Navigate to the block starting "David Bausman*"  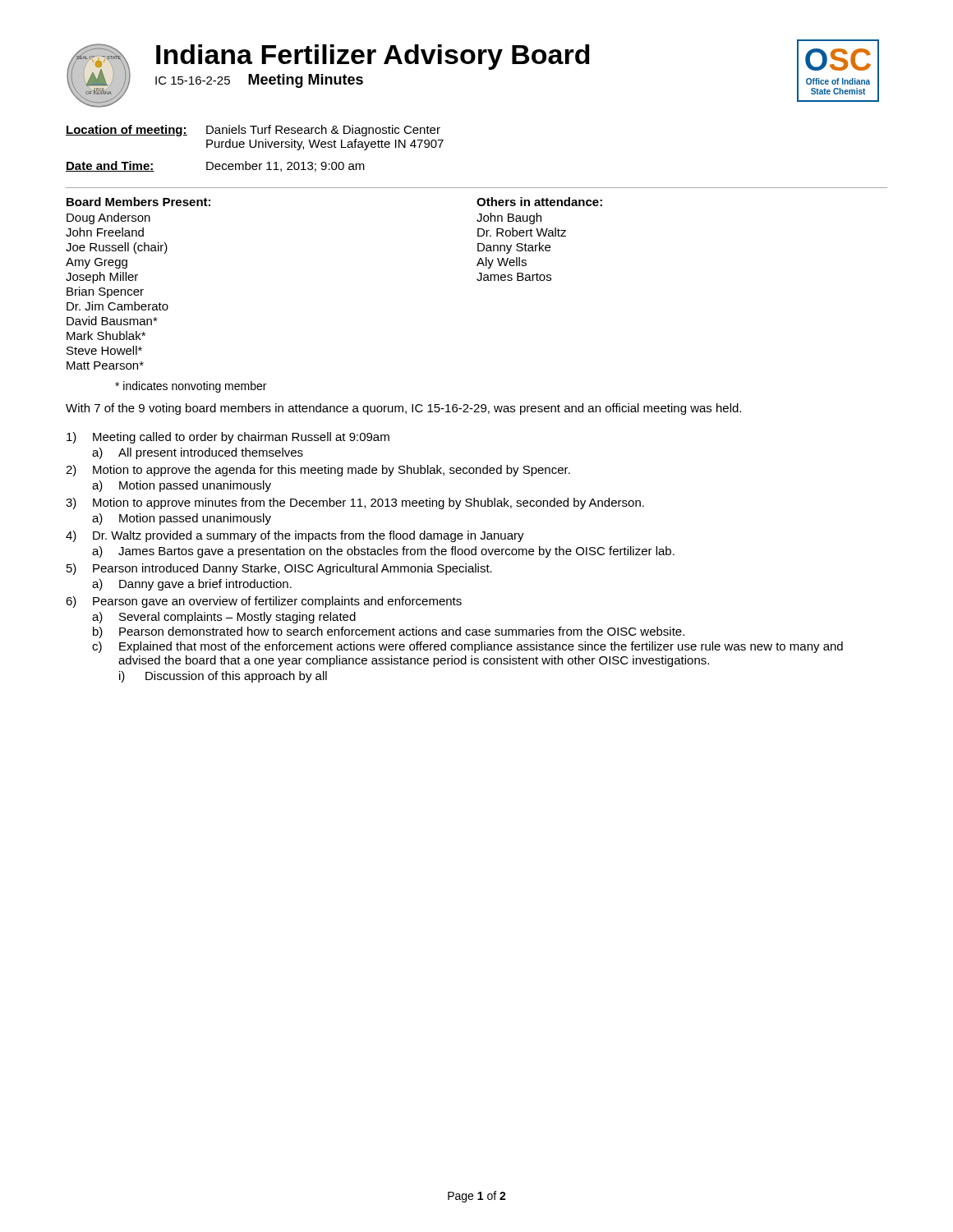click(112, 321)
